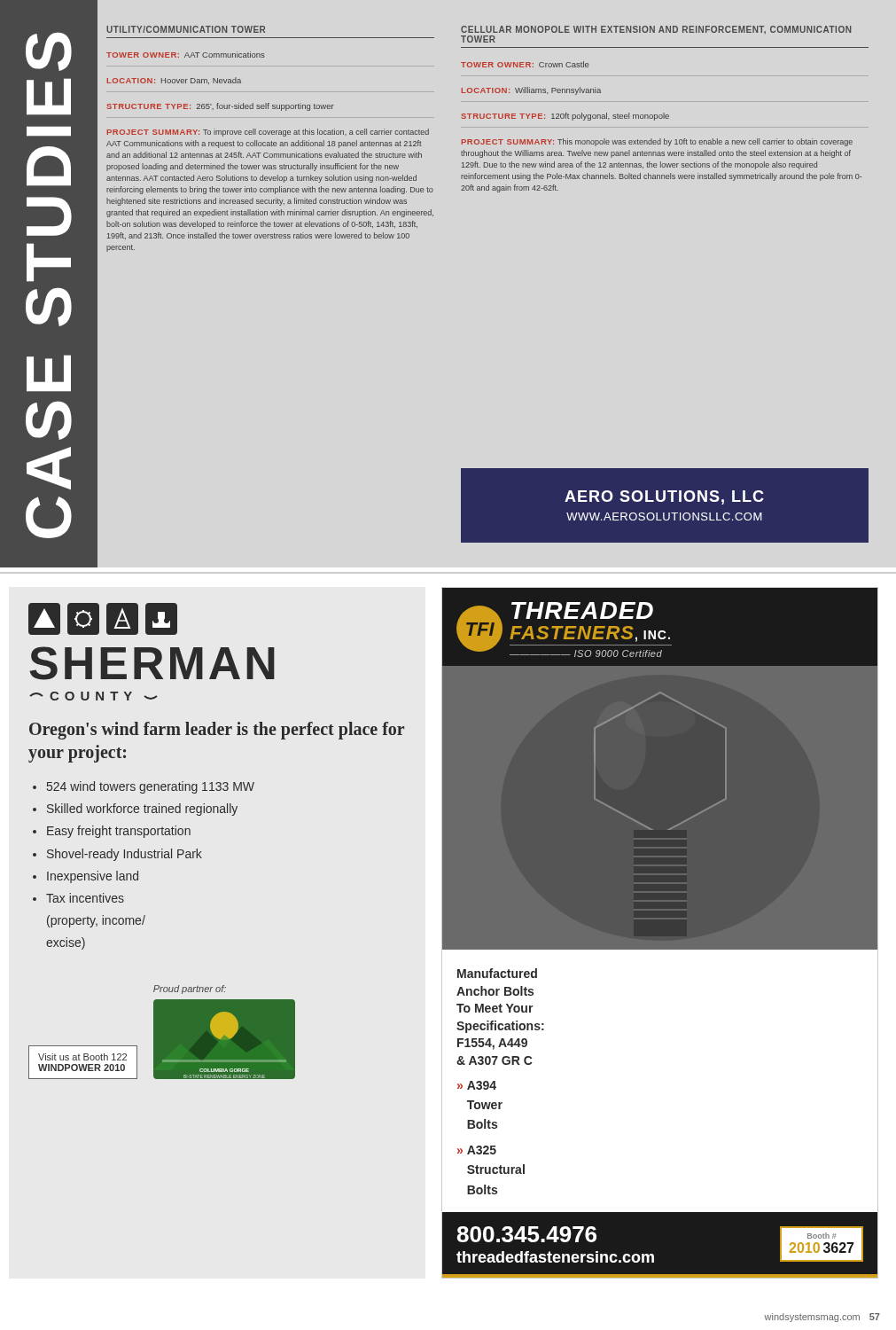896x1330 pixels.
Task: Find the block on this page that starts "STRUCTURE TYPE: 120ft polygonal,"
Action: (x=565, y=114)
